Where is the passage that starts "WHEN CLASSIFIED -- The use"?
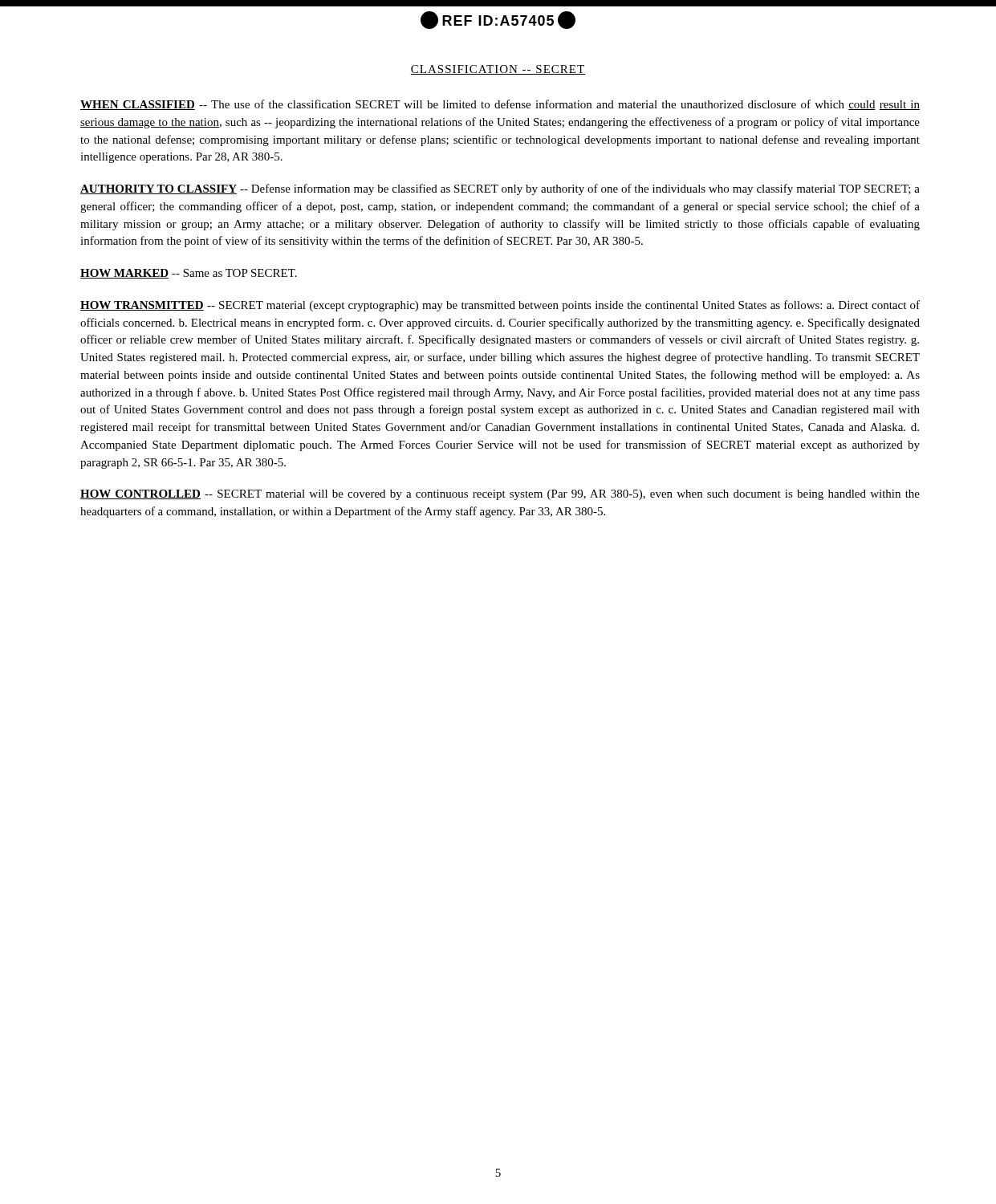The height and width of the screenshot is (1204, 996). (500, 131)
